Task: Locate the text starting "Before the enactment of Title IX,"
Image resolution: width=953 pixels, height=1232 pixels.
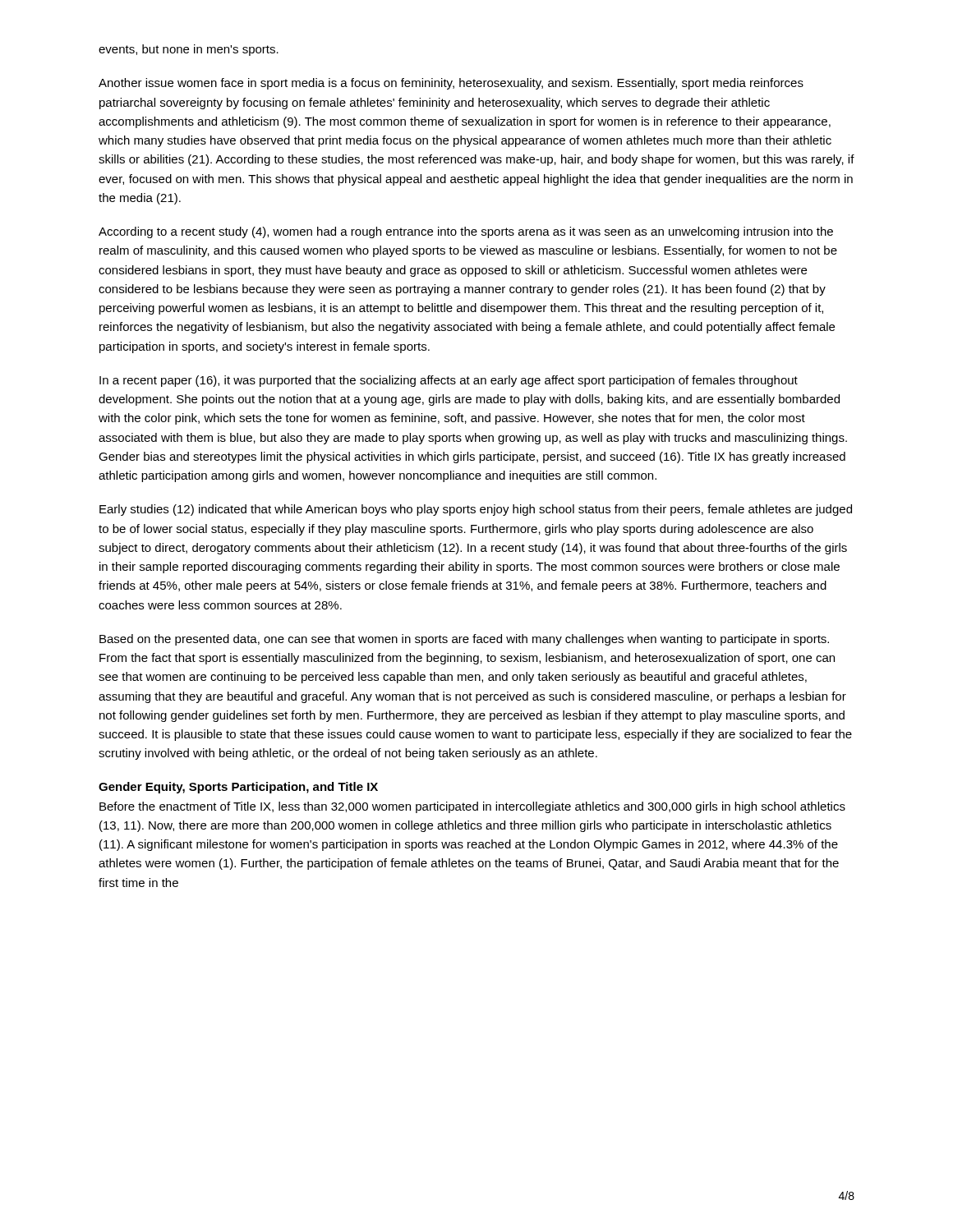Action: (x=472, y=844)
